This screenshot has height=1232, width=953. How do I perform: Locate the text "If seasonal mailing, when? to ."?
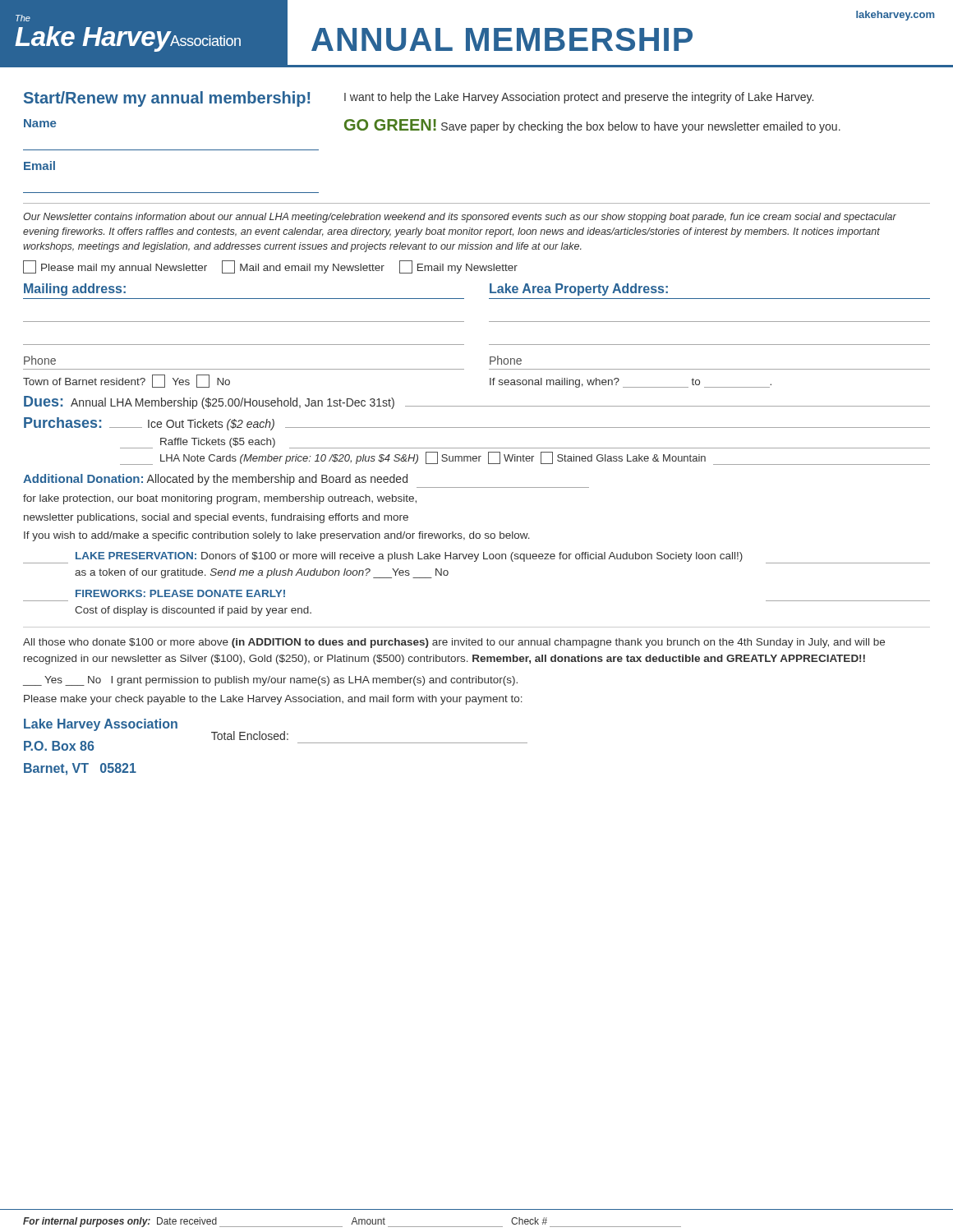[x=631, y=381]
